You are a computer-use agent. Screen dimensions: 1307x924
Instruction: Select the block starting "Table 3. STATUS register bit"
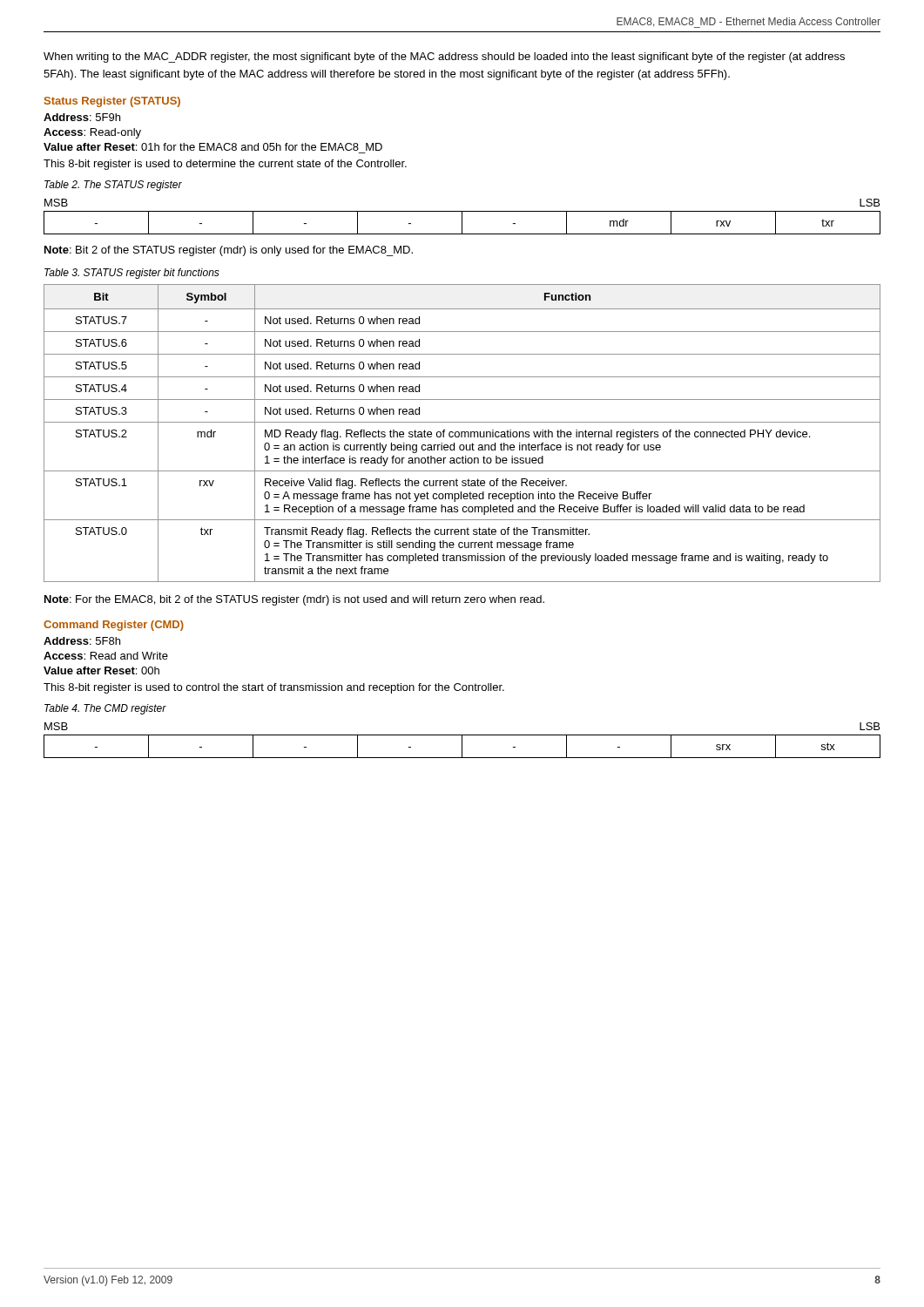click(131, 273)
